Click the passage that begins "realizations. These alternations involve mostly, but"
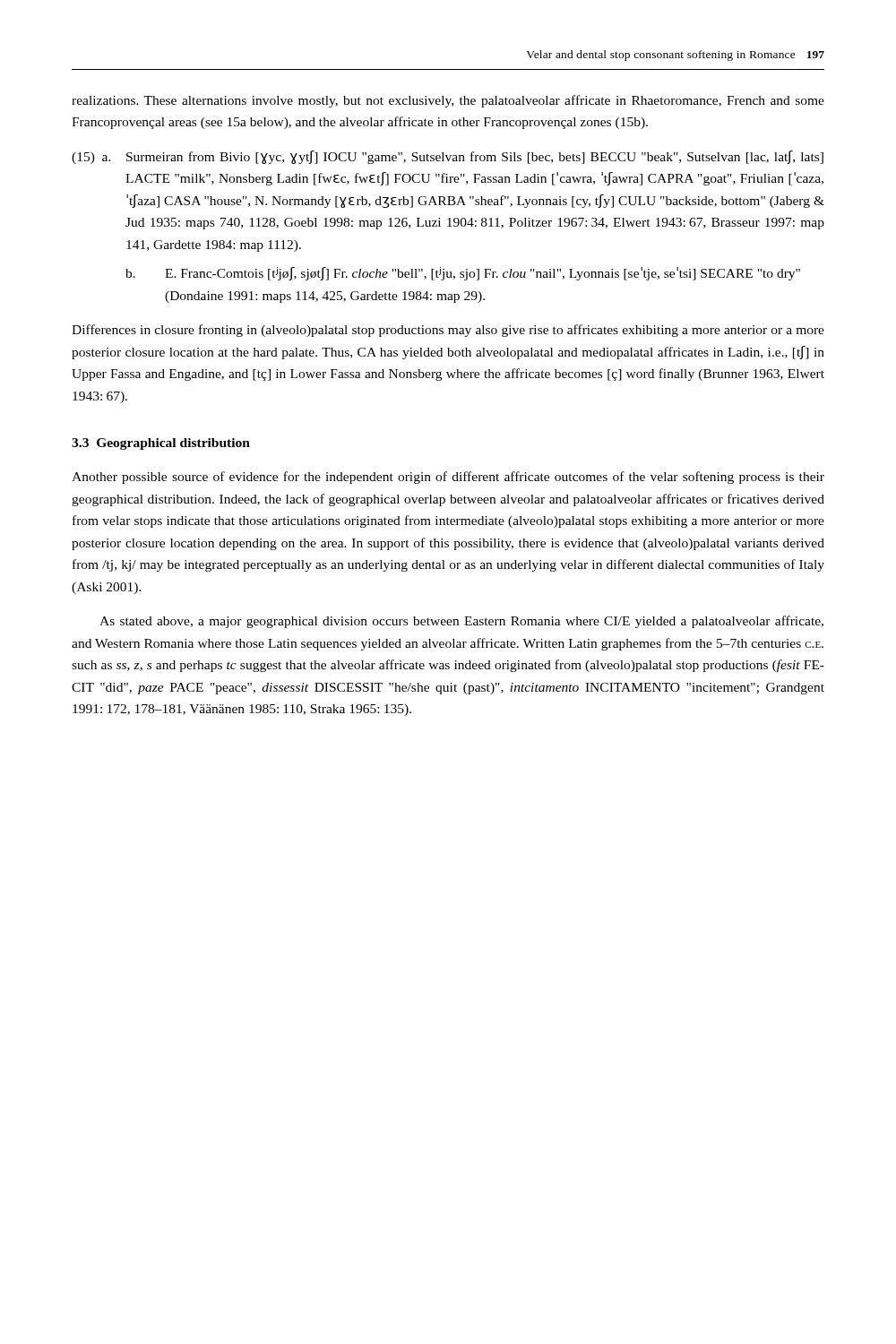The width and height of the screenshot is (896, 1344). click(x=448, y=111)
